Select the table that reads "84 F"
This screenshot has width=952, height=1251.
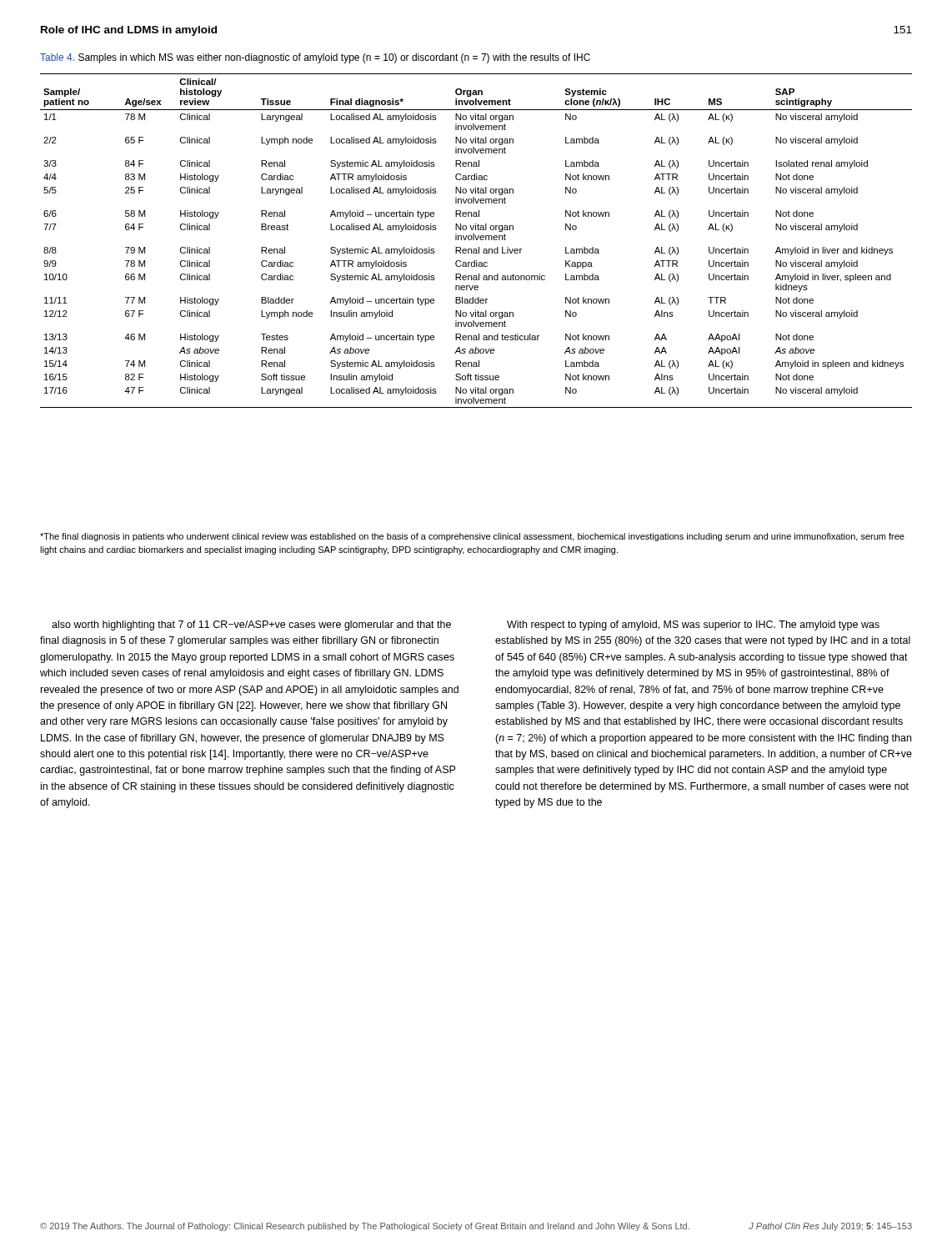[x=476, y=241]
